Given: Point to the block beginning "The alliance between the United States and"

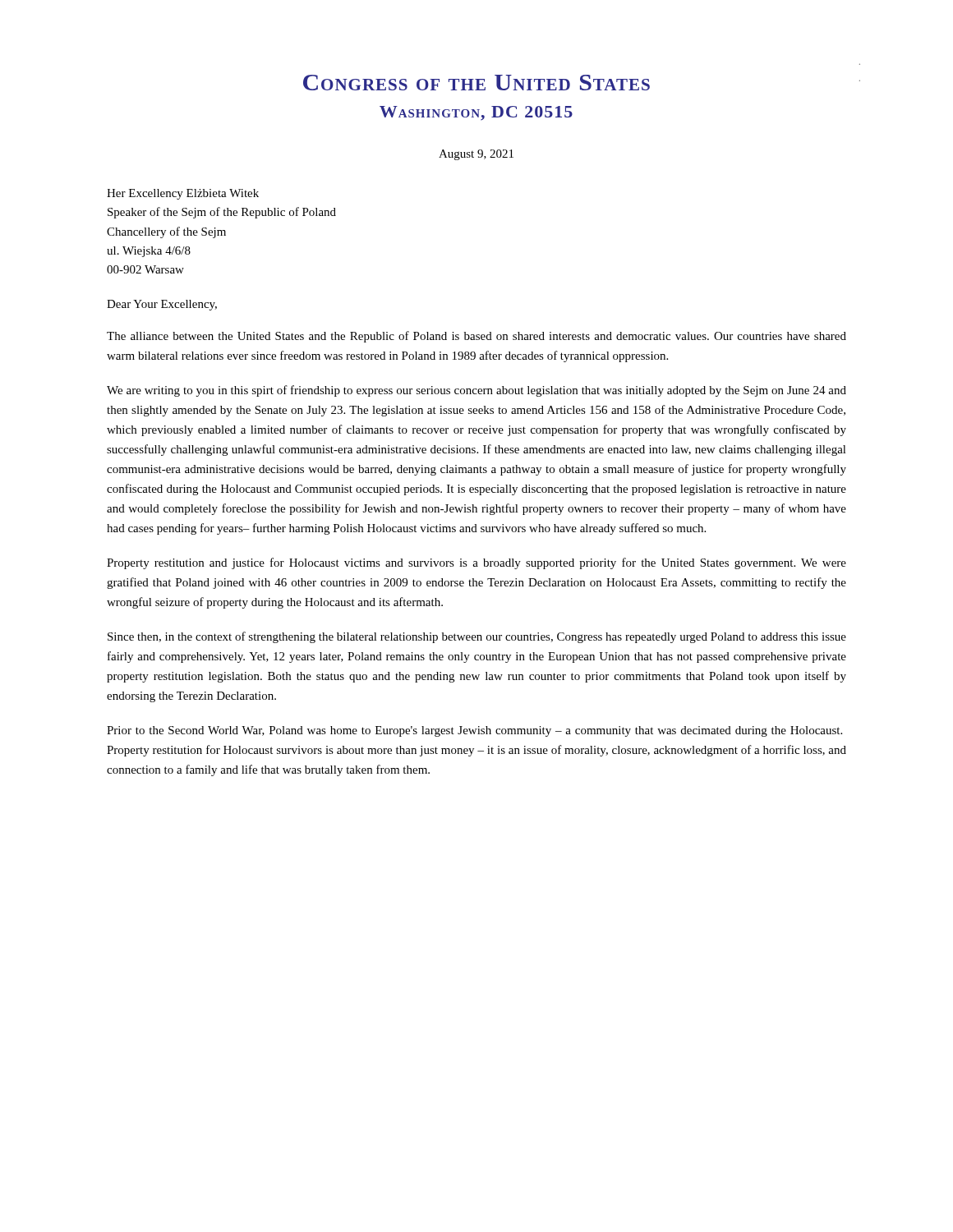Looking at the screenshot, I should pyautogui.click(x=476, y=346).
